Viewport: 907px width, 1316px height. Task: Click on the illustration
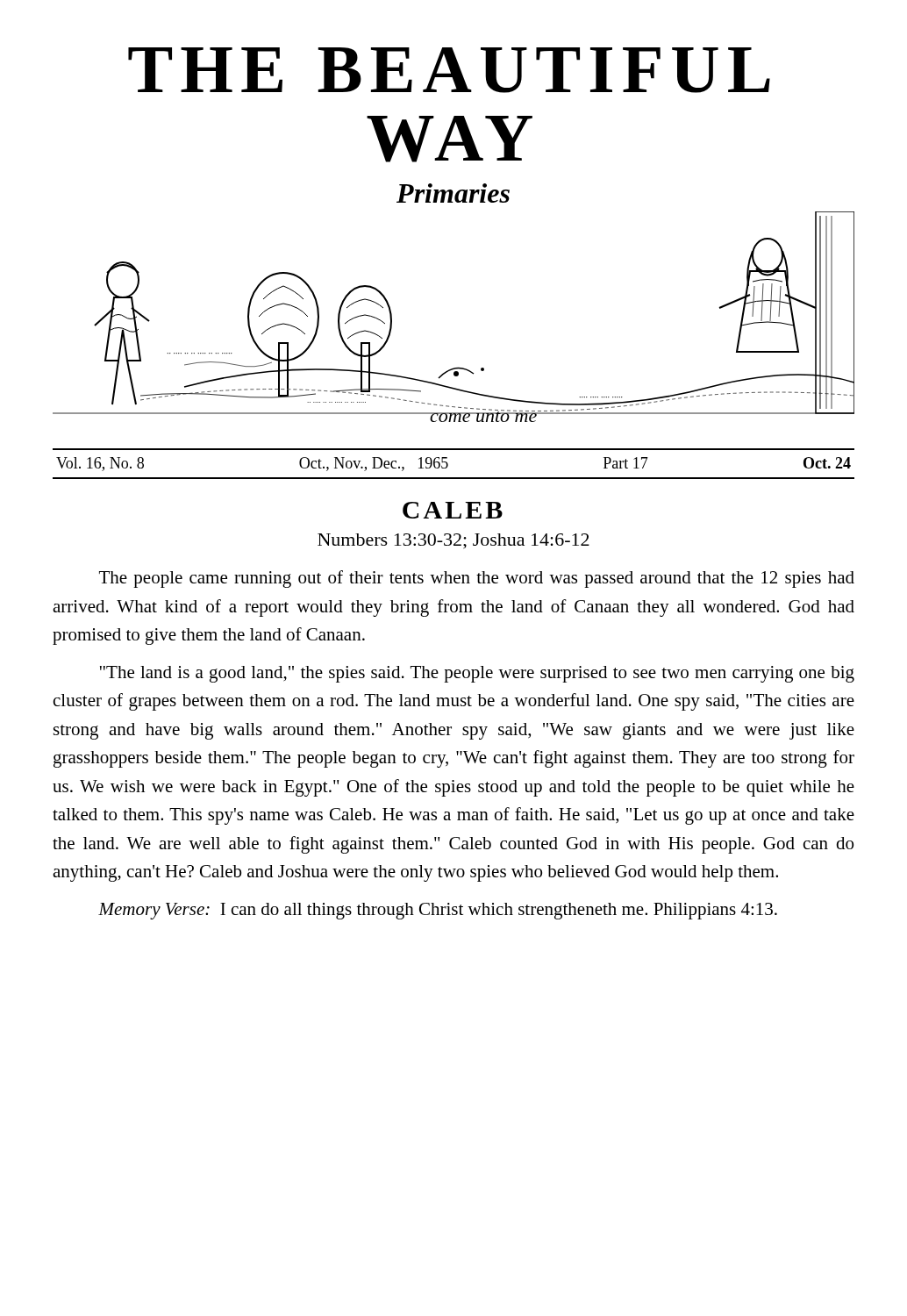click(x=454, y=330)
